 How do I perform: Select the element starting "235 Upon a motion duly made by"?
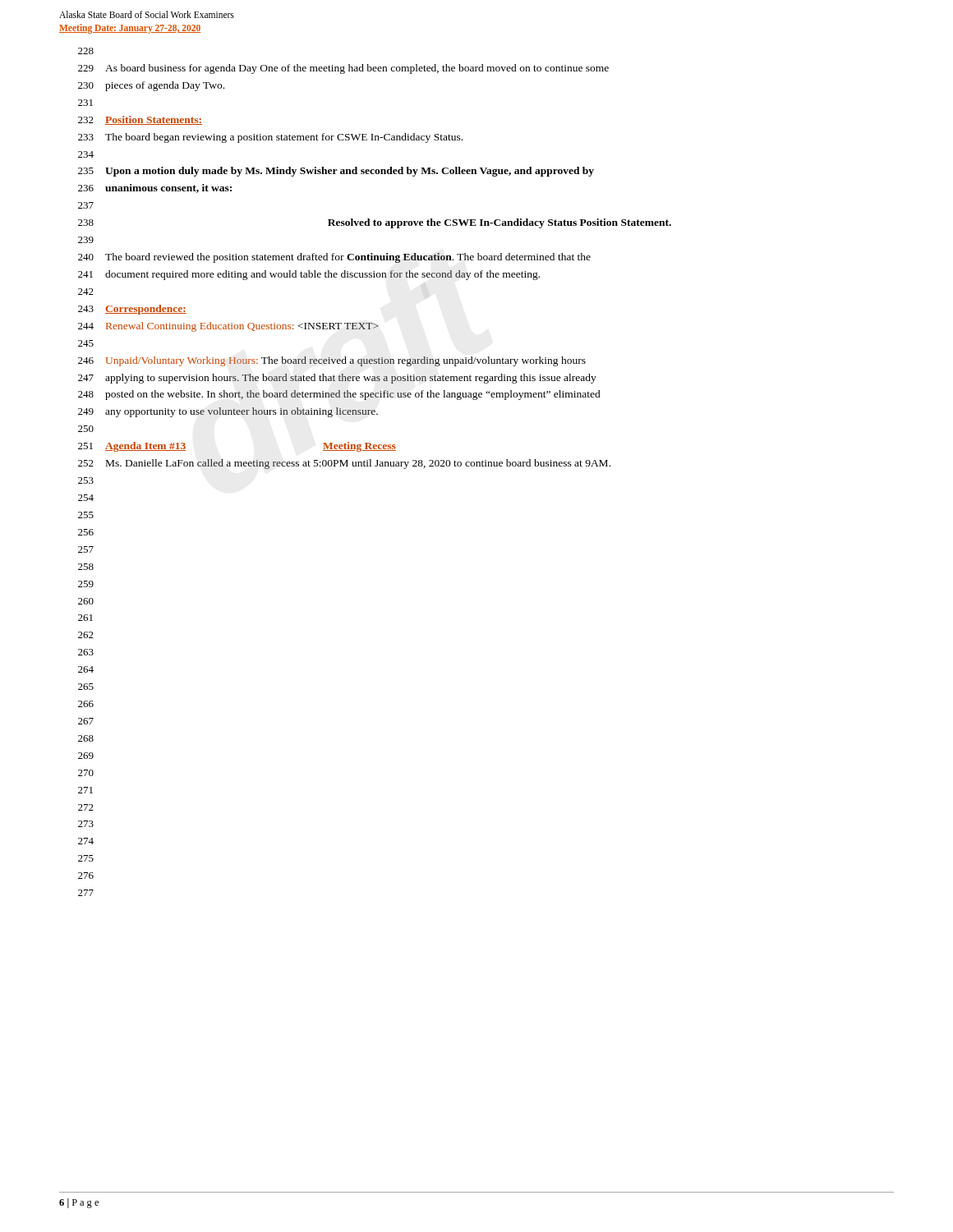pyautogui.click(x=476, y=180)
